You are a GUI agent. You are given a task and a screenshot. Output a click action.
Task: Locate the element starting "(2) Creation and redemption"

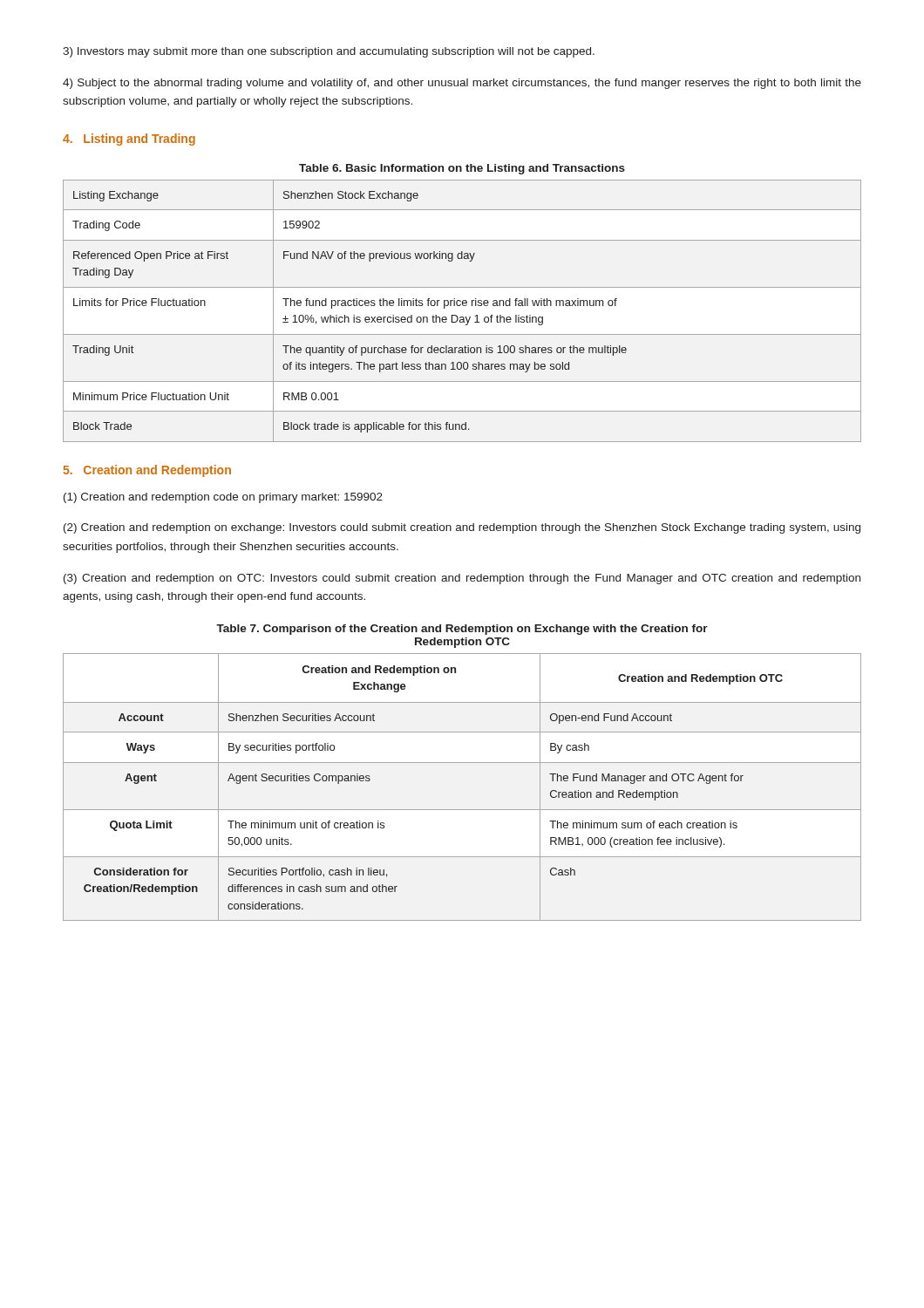coord(462,537)
